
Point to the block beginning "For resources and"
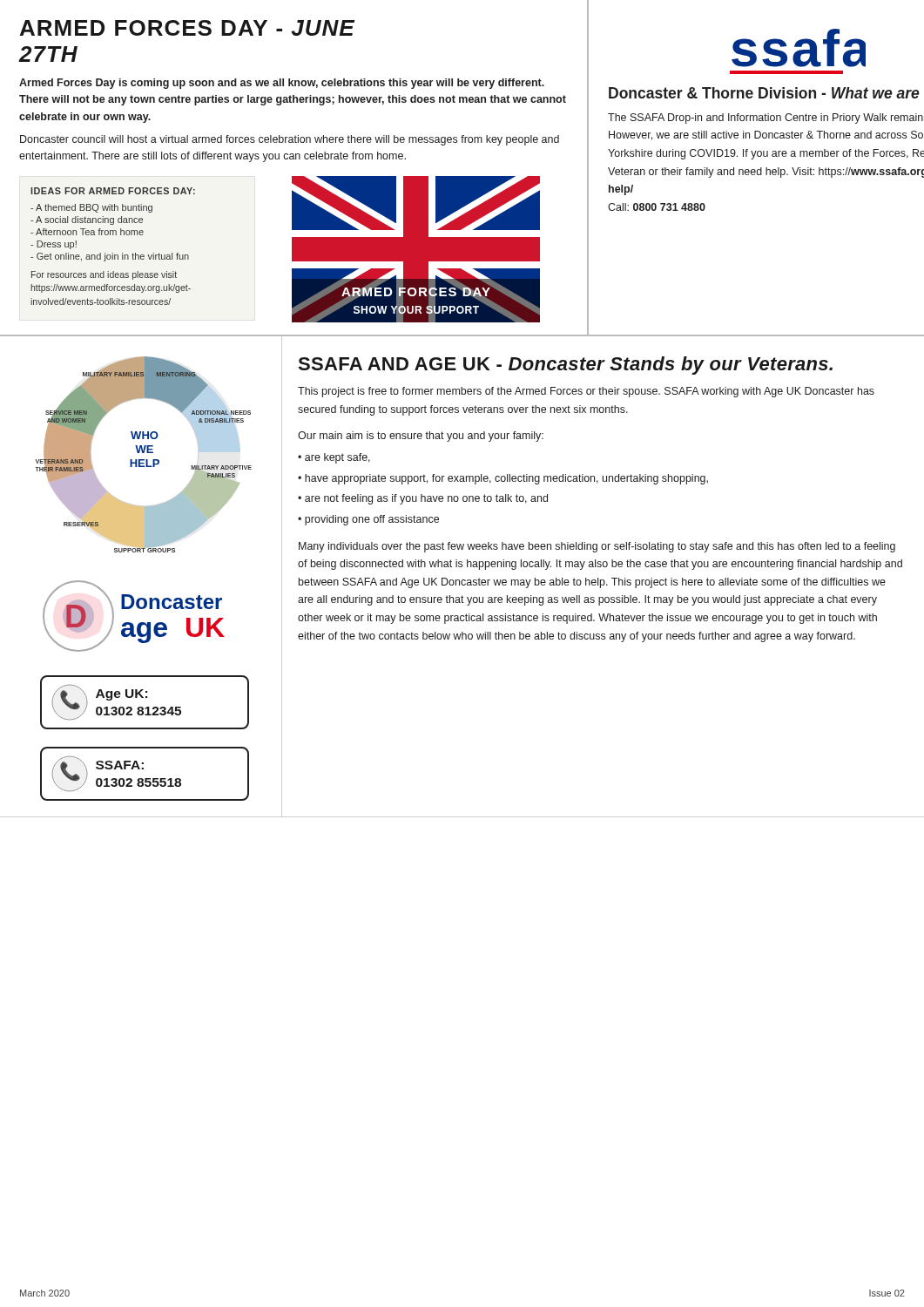tap(111, 288)
